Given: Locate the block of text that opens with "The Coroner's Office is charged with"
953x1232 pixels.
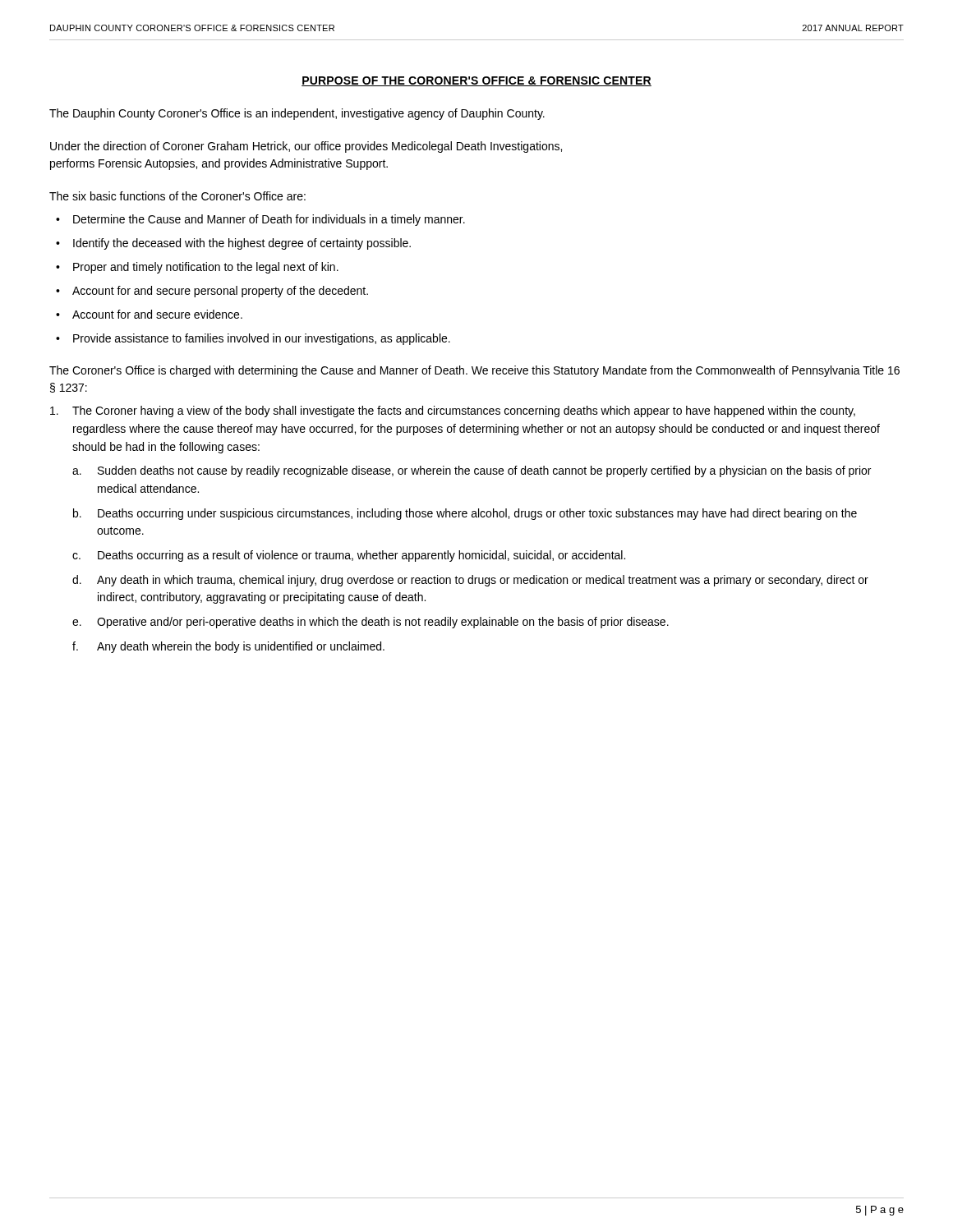Looking at the screenshot, I should (x=475, y=379).
